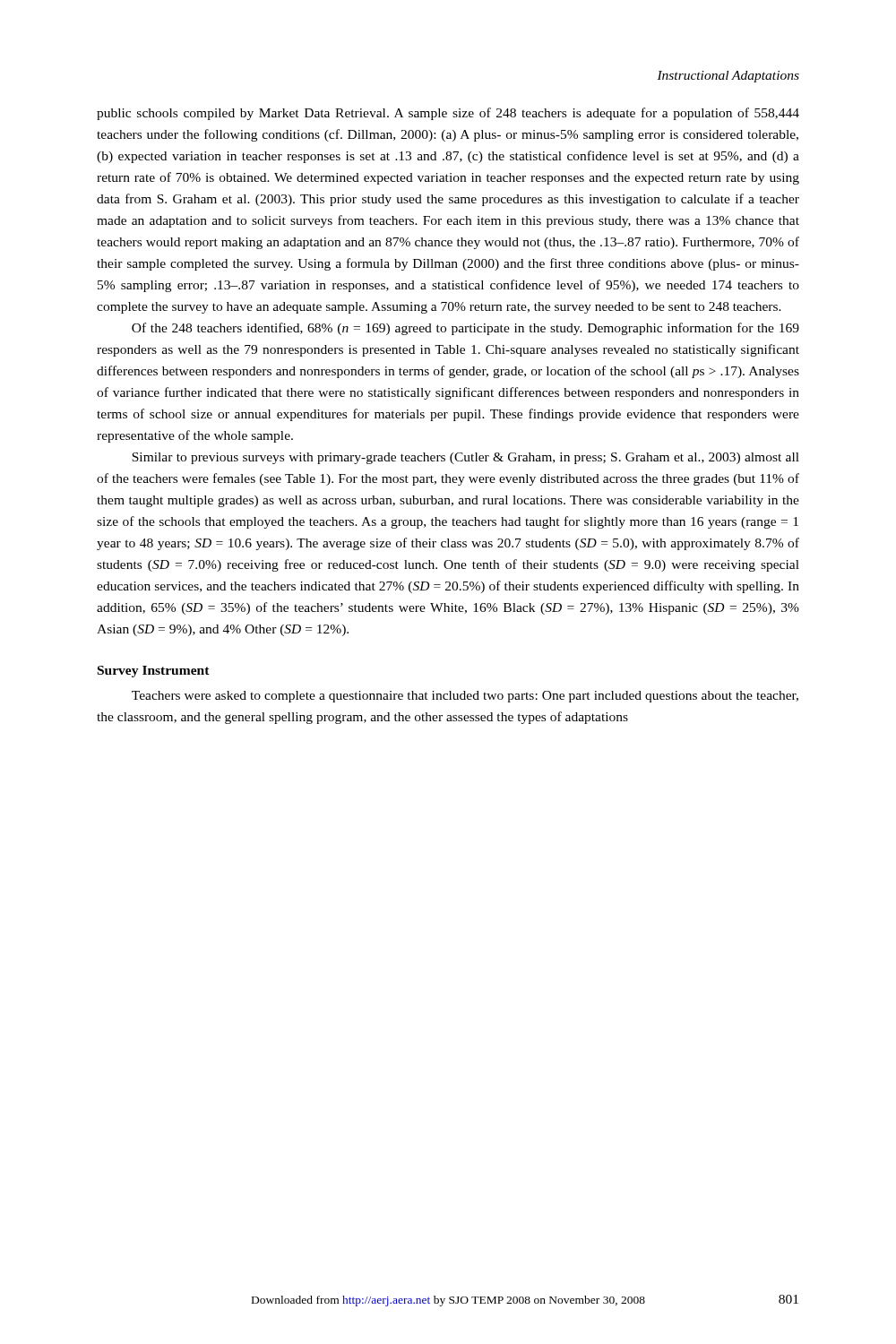Click on the text block that reads "public schools compiled"
Viewport: 896px width, 1344px height.
pos(448,371)
